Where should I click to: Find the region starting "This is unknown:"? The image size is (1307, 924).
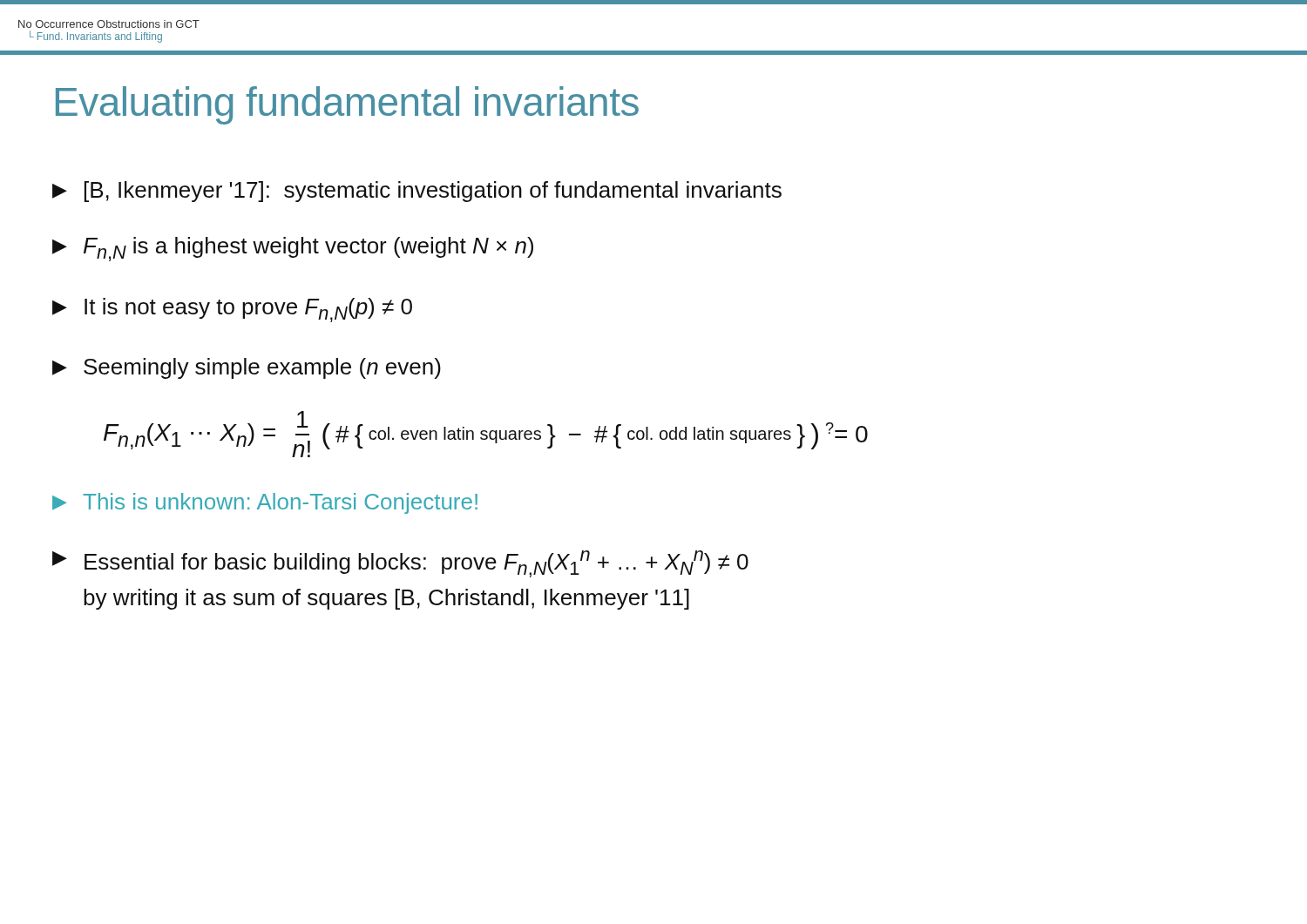point(266,502)
